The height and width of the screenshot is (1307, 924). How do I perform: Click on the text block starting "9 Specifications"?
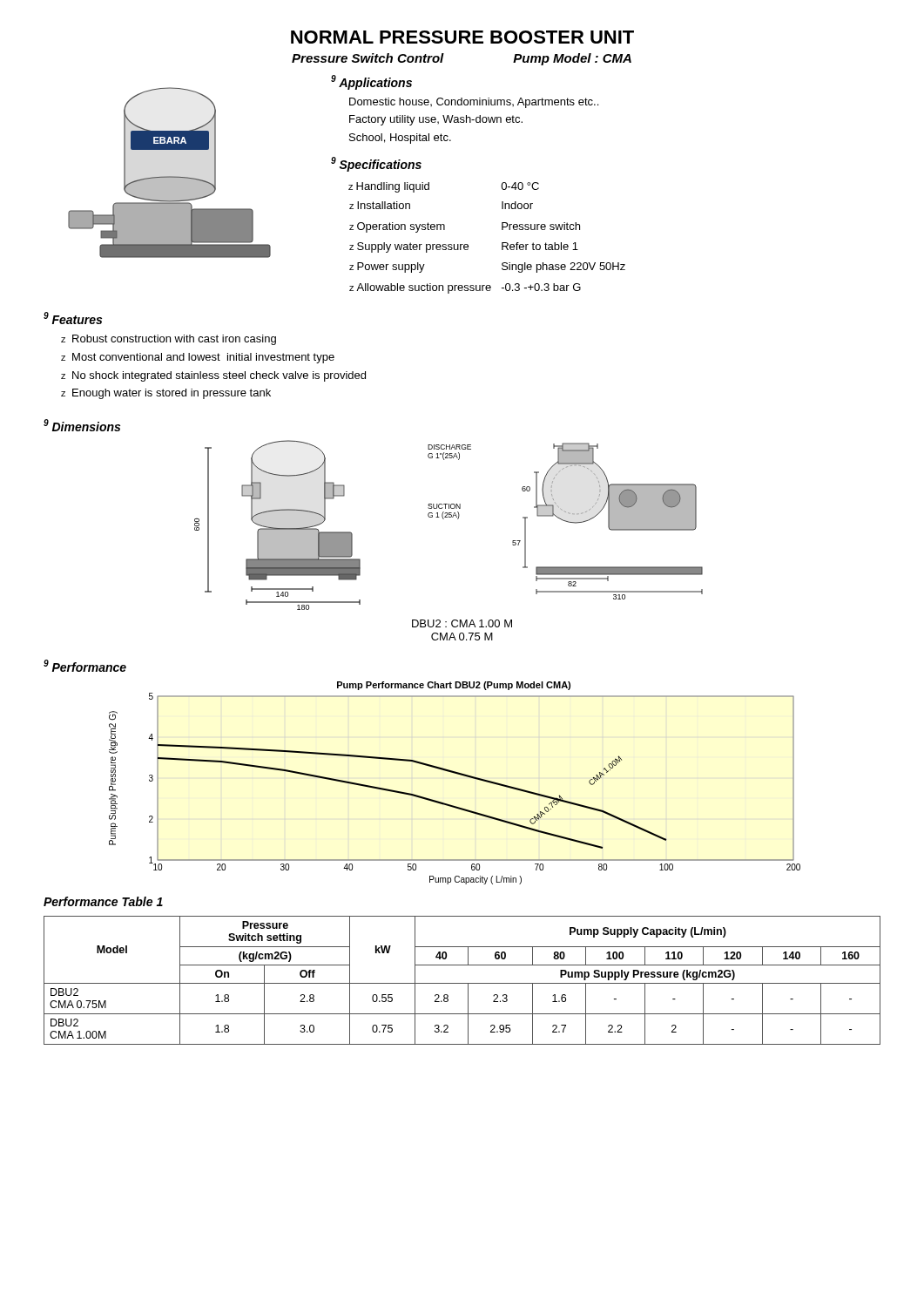(x=376, y=164)
